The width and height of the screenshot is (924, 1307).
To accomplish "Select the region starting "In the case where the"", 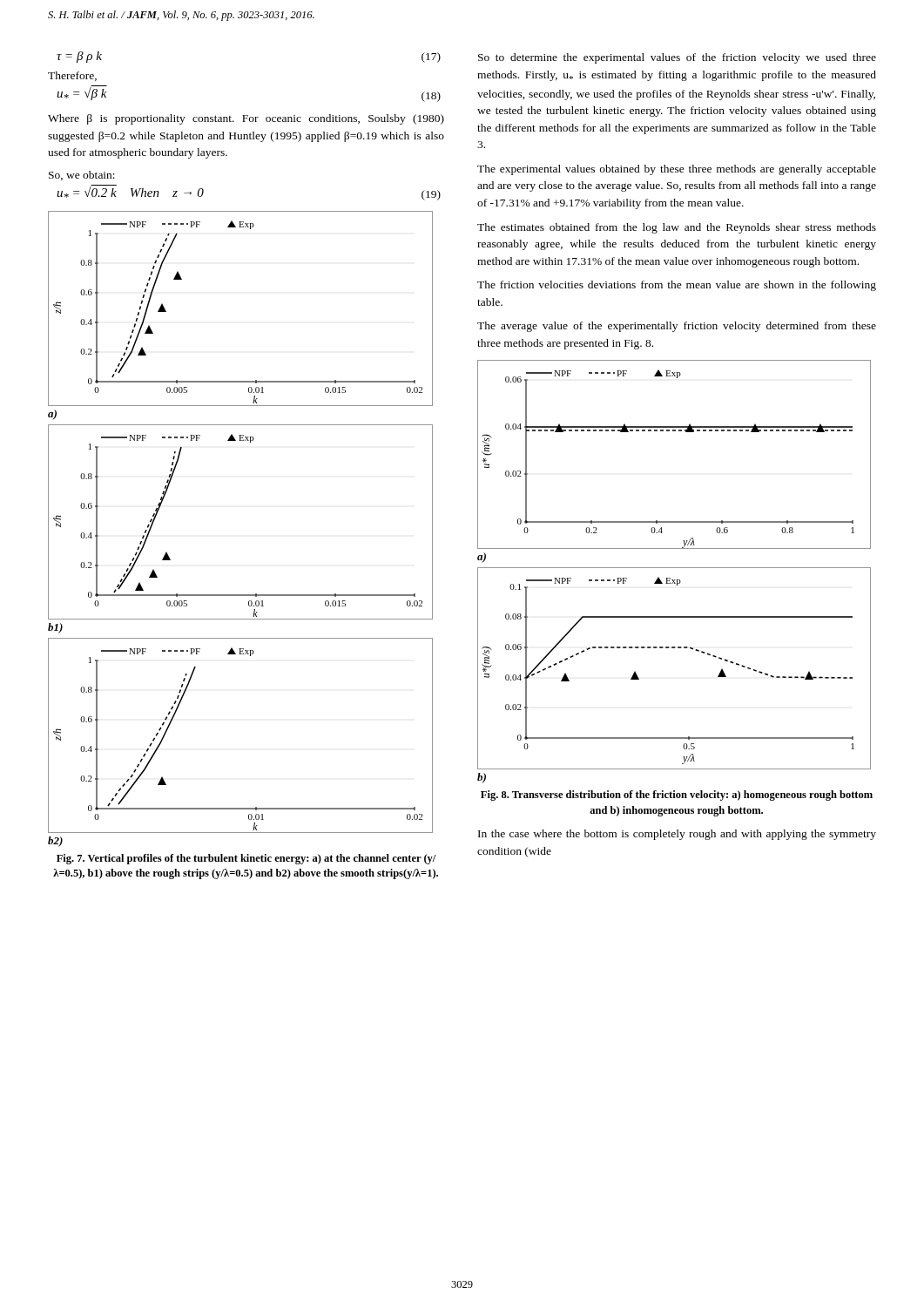I will tap(677, 842).
